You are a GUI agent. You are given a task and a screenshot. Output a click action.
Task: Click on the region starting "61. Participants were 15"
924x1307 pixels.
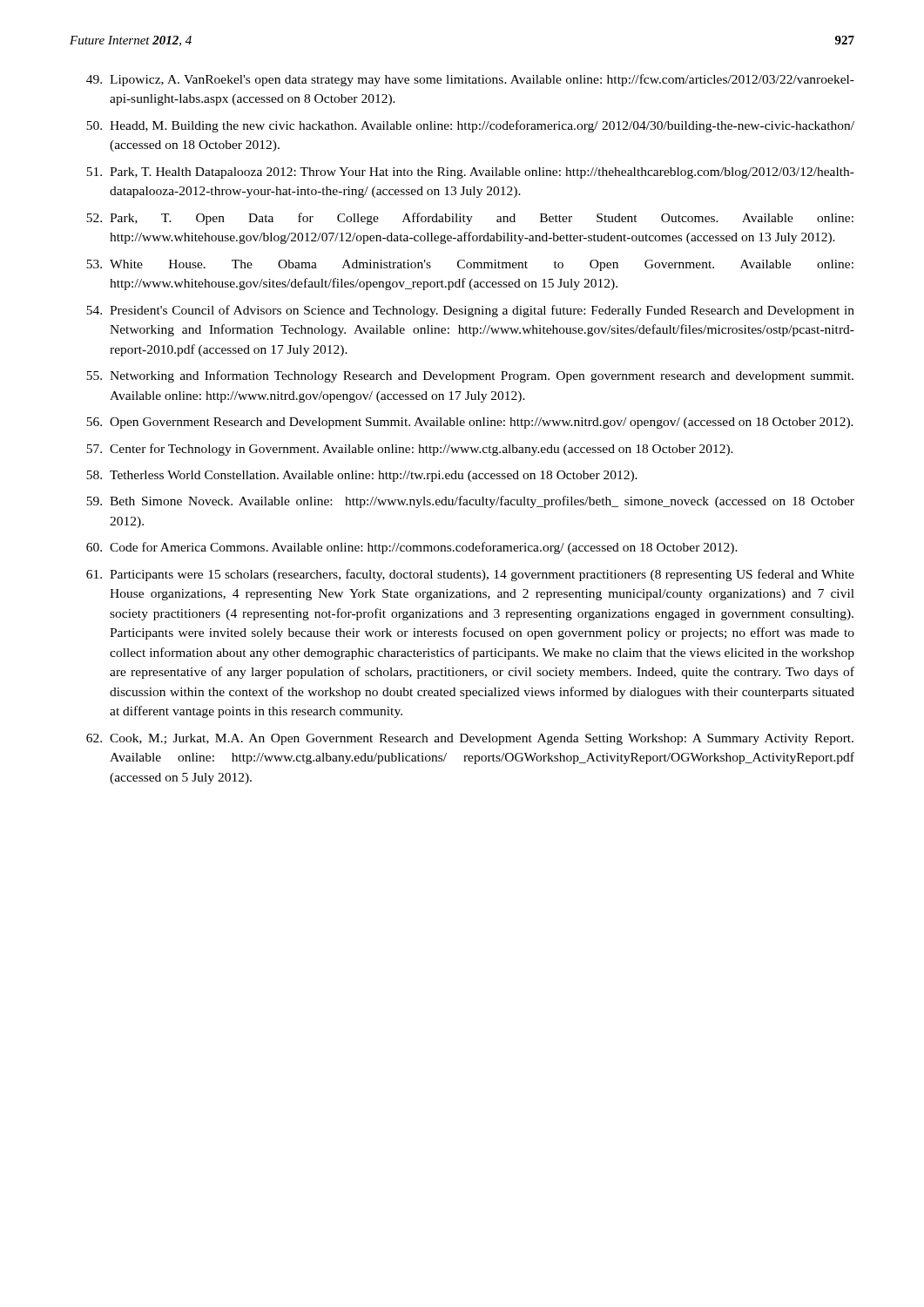[462, 643]
